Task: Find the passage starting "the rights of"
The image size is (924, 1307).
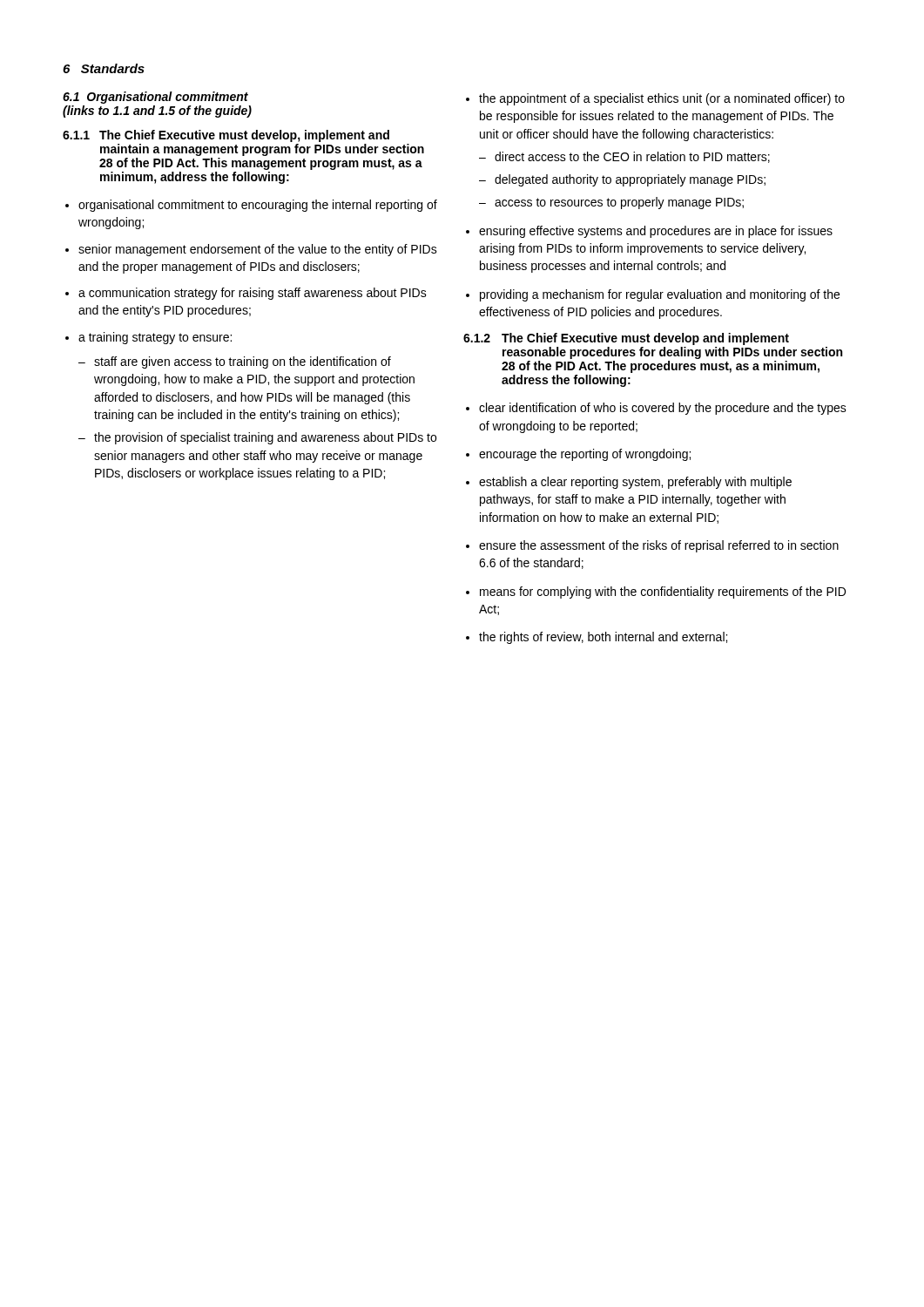Action: pos(663,637)
